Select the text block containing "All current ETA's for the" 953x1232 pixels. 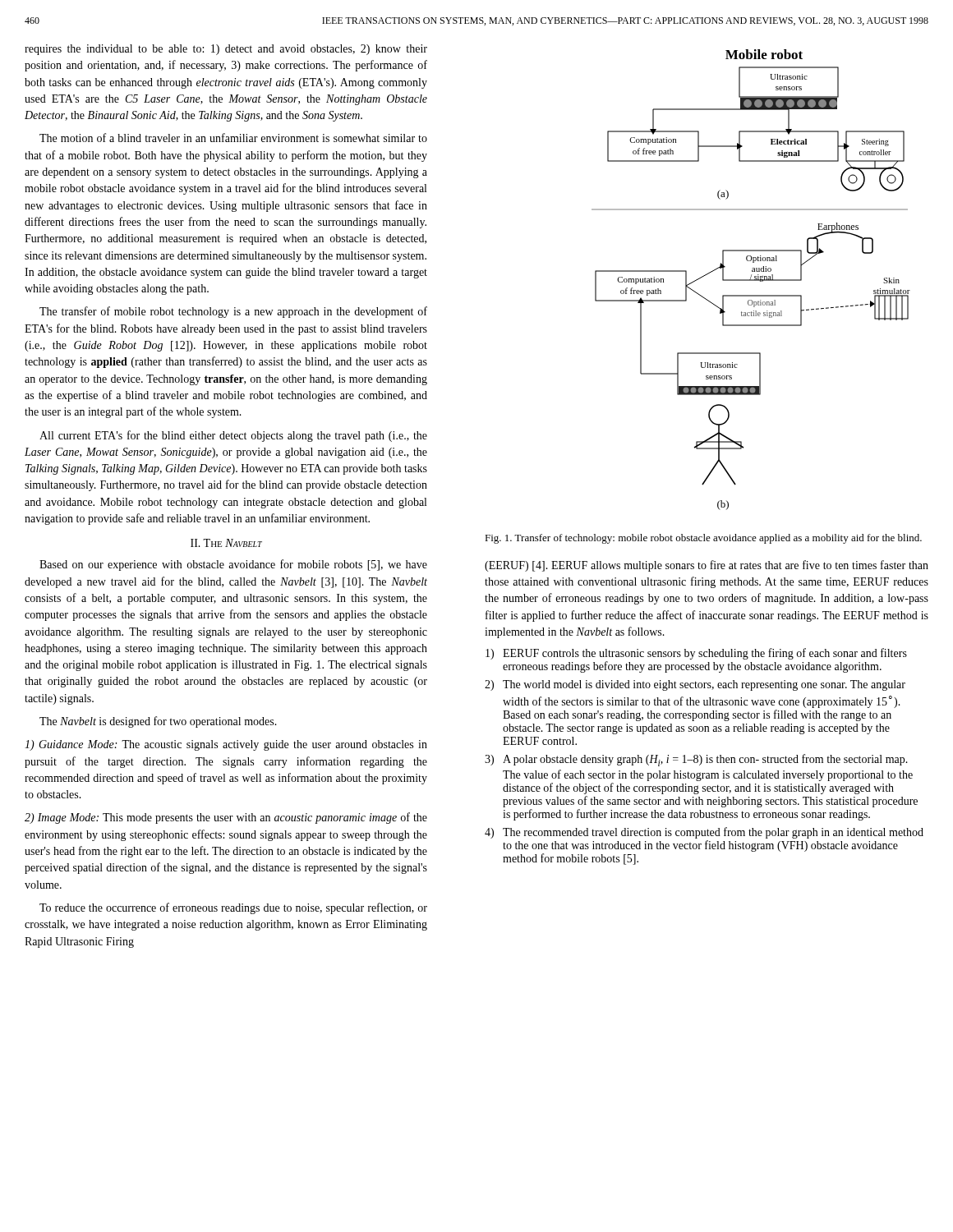(226, 478)
